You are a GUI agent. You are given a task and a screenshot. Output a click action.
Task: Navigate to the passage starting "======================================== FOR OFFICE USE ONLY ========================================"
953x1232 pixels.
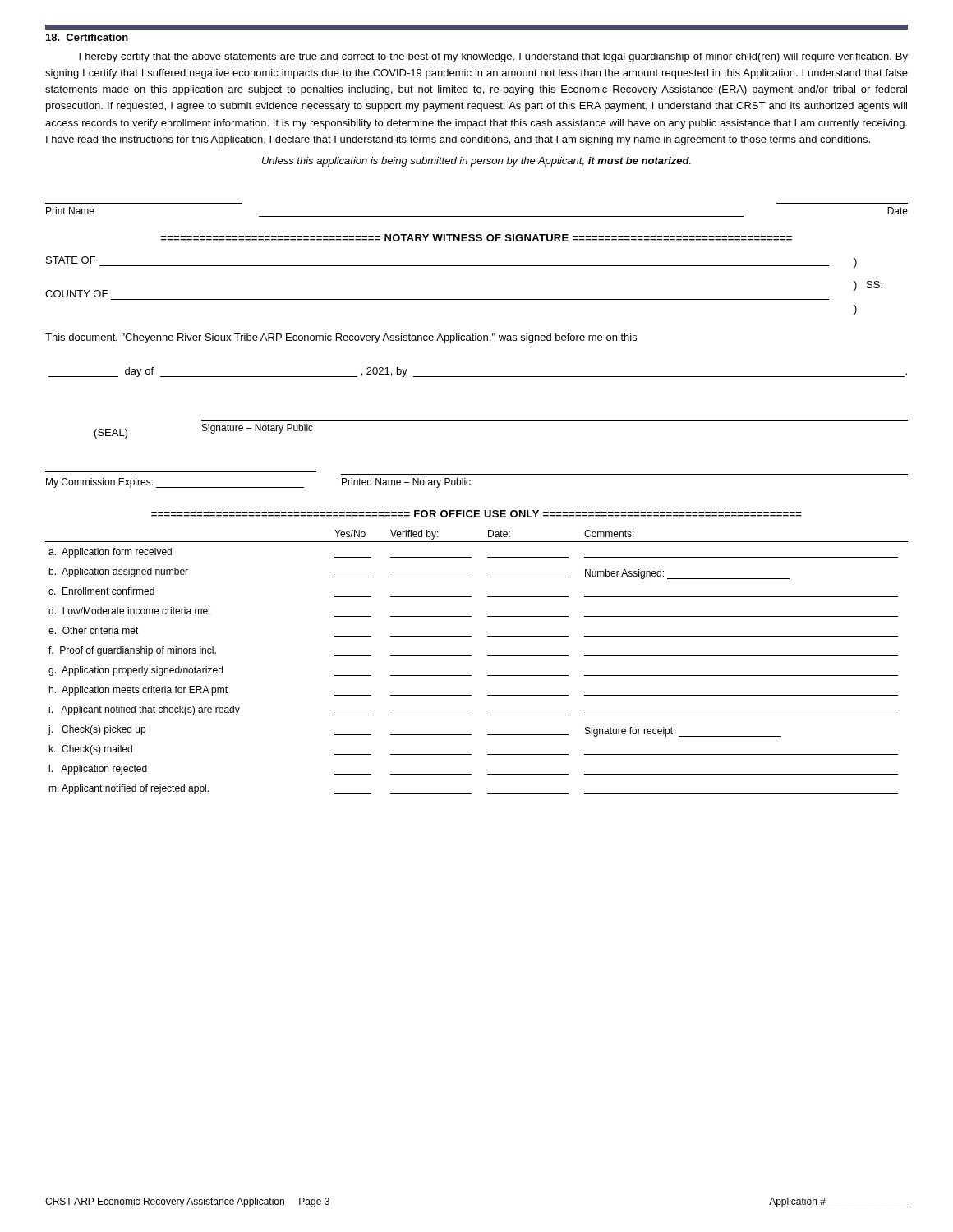pyautogui.click(x=476, y=514)
